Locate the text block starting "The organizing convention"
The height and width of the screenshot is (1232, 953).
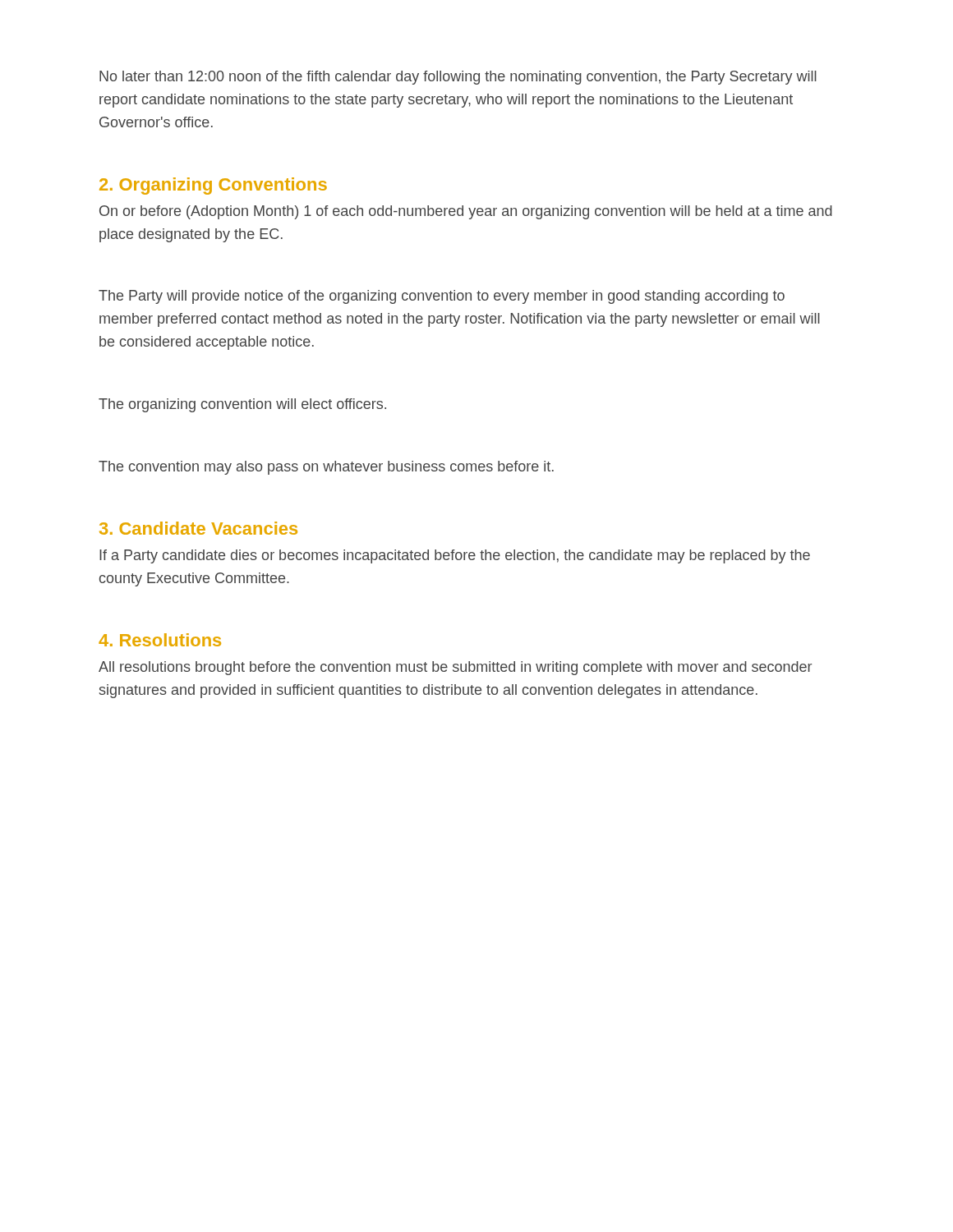pos(243,404)
